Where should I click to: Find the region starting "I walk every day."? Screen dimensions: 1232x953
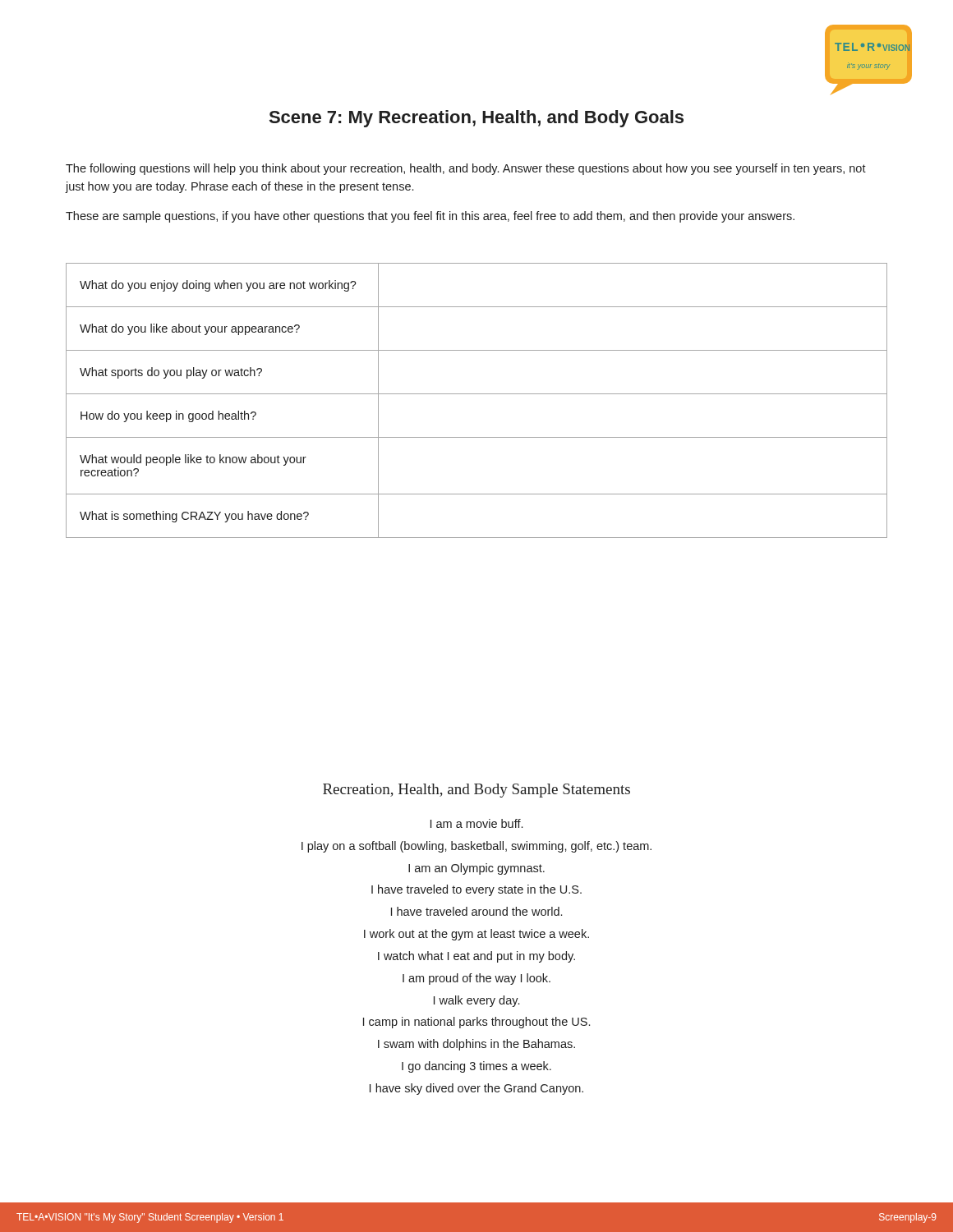[x=476, y=1000]
